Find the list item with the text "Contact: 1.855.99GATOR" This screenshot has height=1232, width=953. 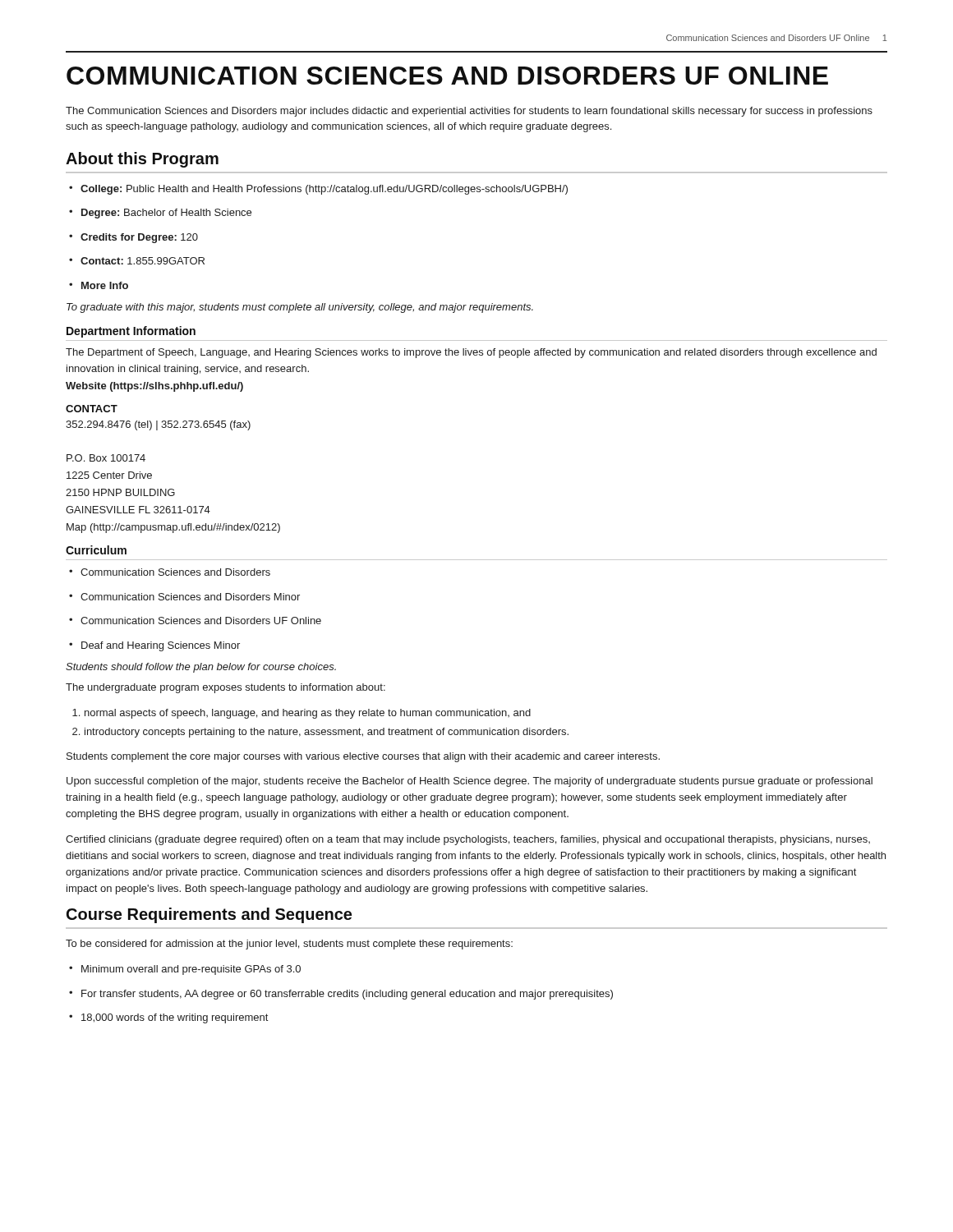137,261
